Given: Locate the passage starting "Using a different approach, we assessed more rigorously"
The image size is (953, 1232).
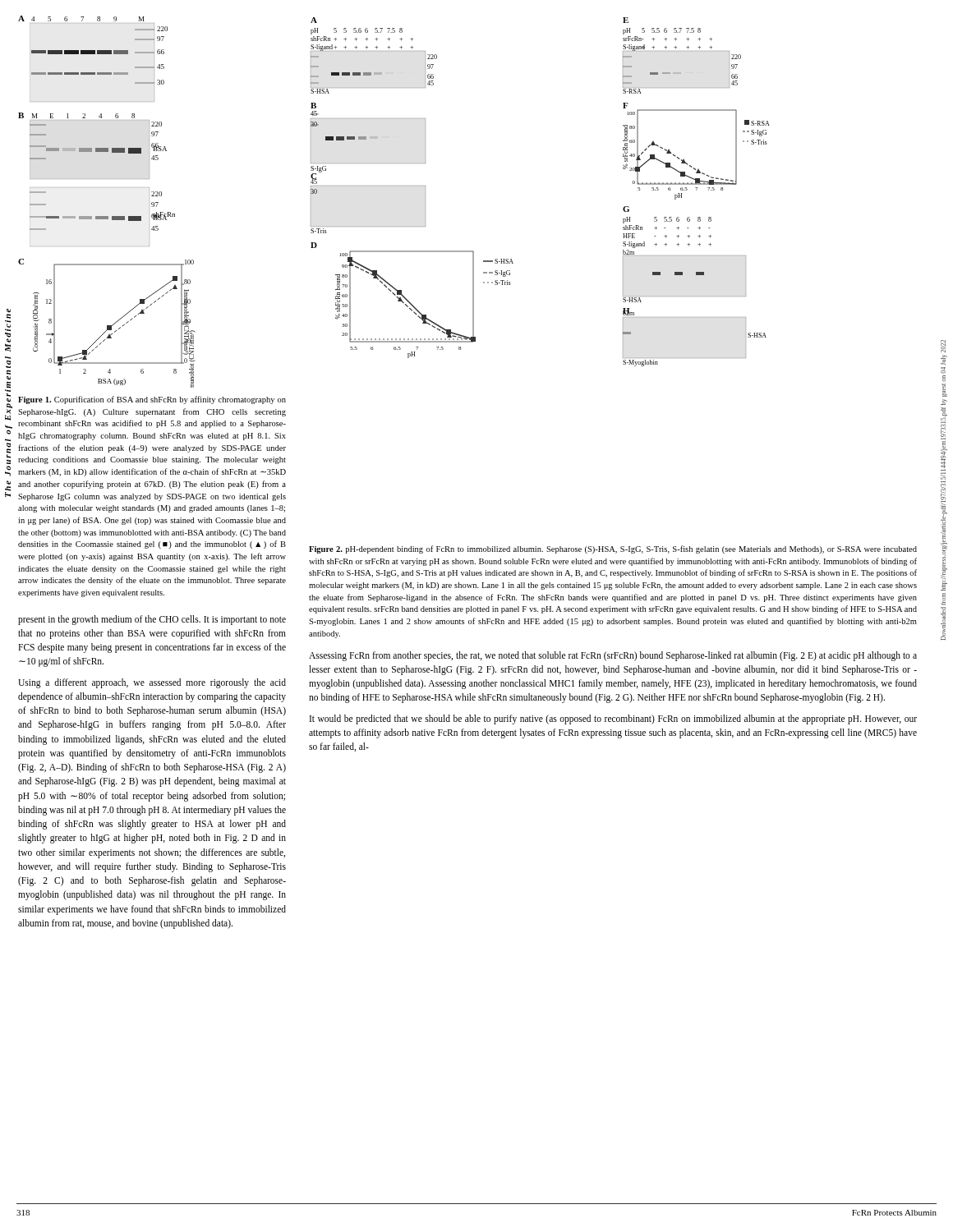Looking at the screenshot, I should [x=152, y=803].
